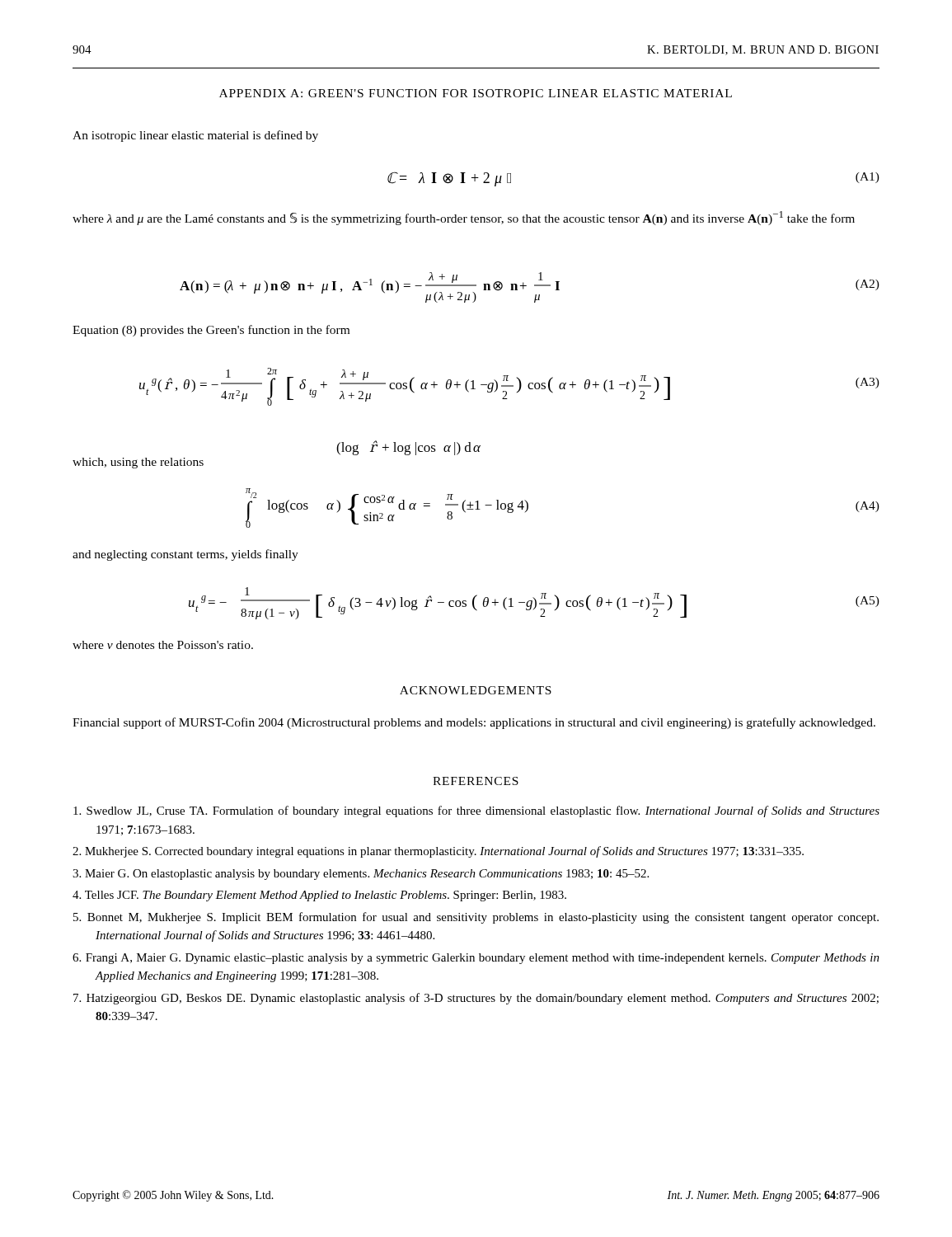Click on the text starting "An isotropic linear elastic material is defined by"
The width and height of the screenshot is (952, 1237).
(195, 135)
